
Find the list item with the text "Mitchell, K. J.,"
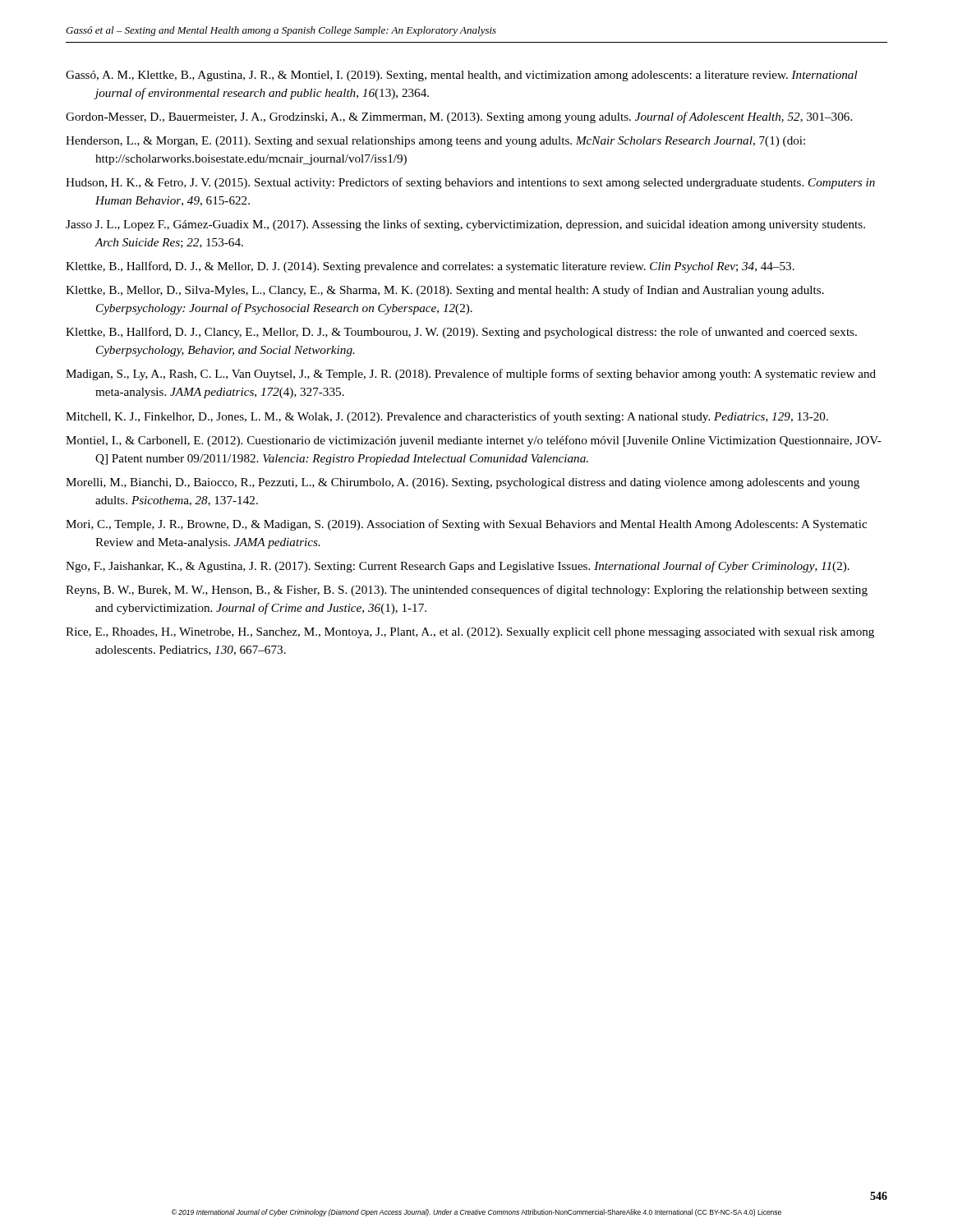click(x=447, y=416)
